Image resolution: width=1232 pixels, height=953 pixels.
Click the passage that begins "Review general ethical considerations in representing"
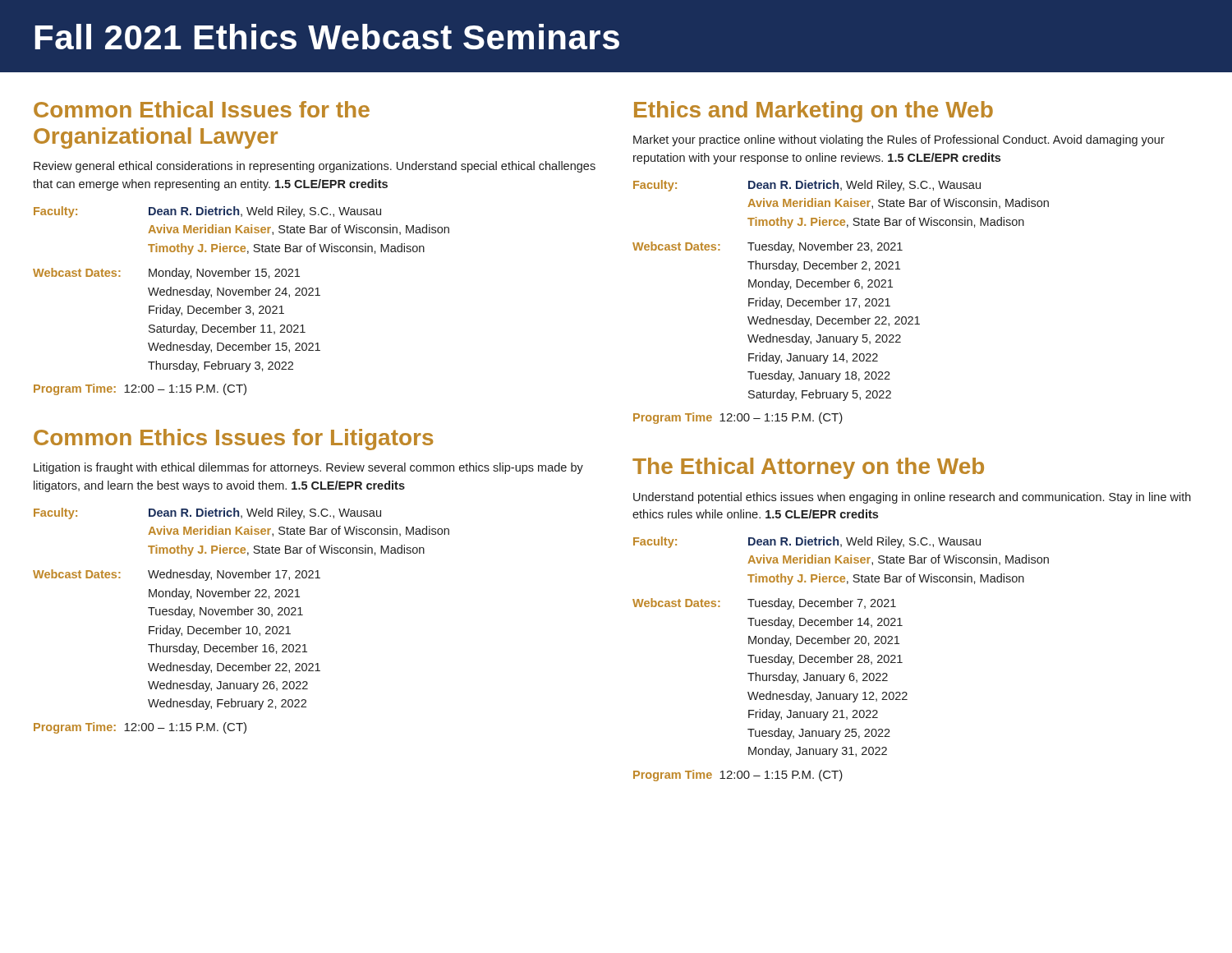[314, 175]
